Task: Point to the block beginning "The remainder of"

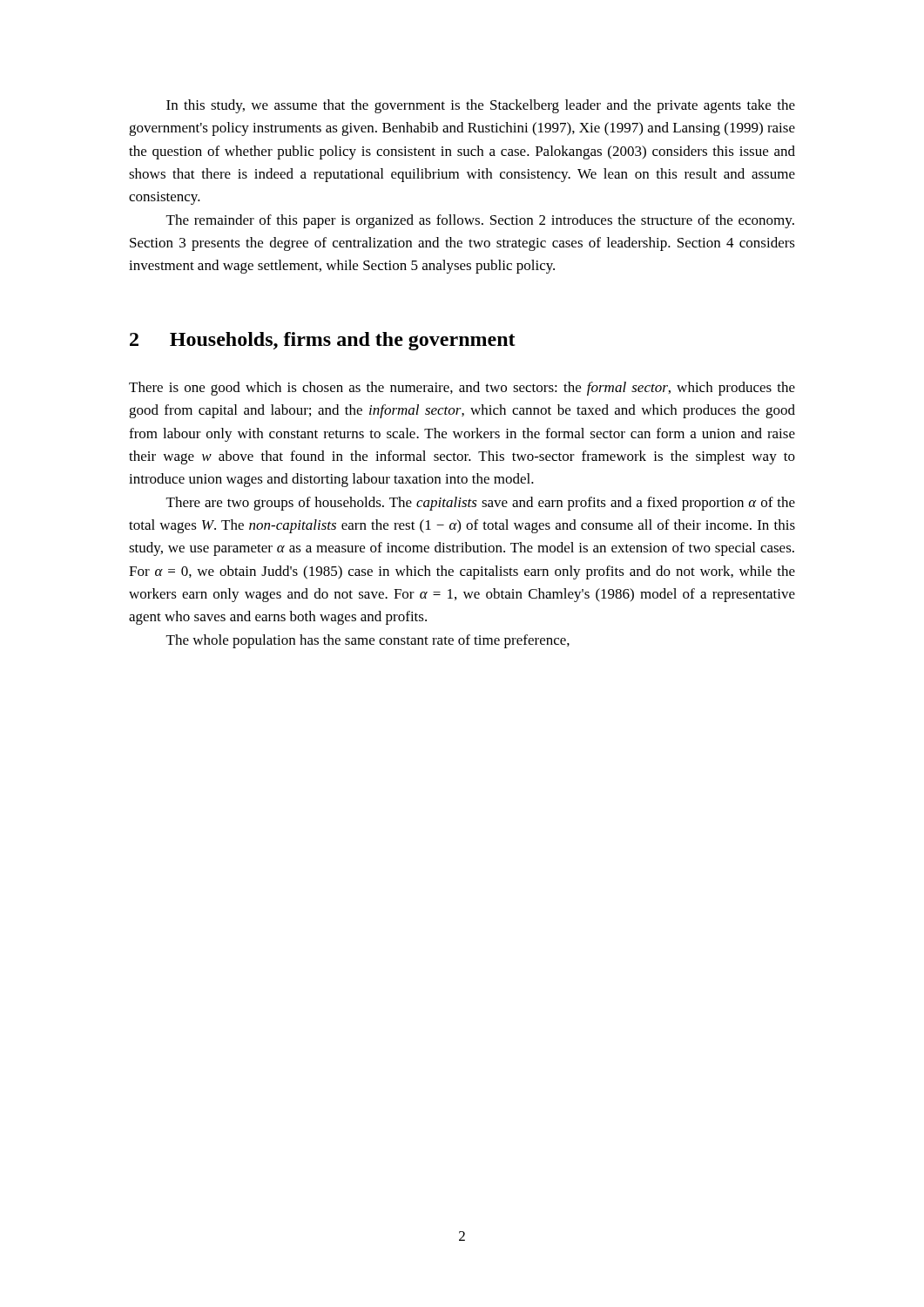Action: coord(462,243)
